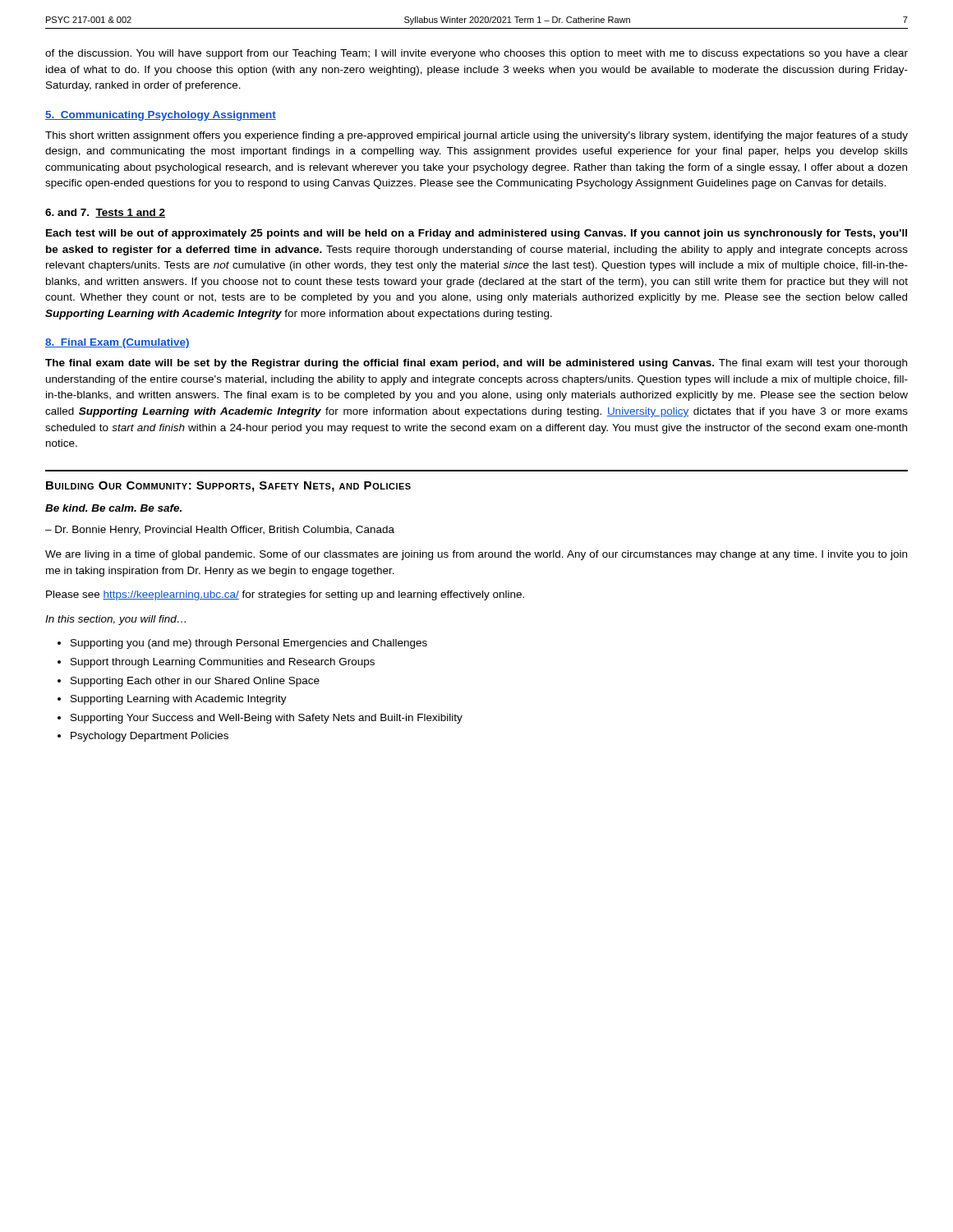Locate the list item with the text "Supporting you (and me) through Personal"
The image size is (953, 1232).
click(x=249, y=643)
